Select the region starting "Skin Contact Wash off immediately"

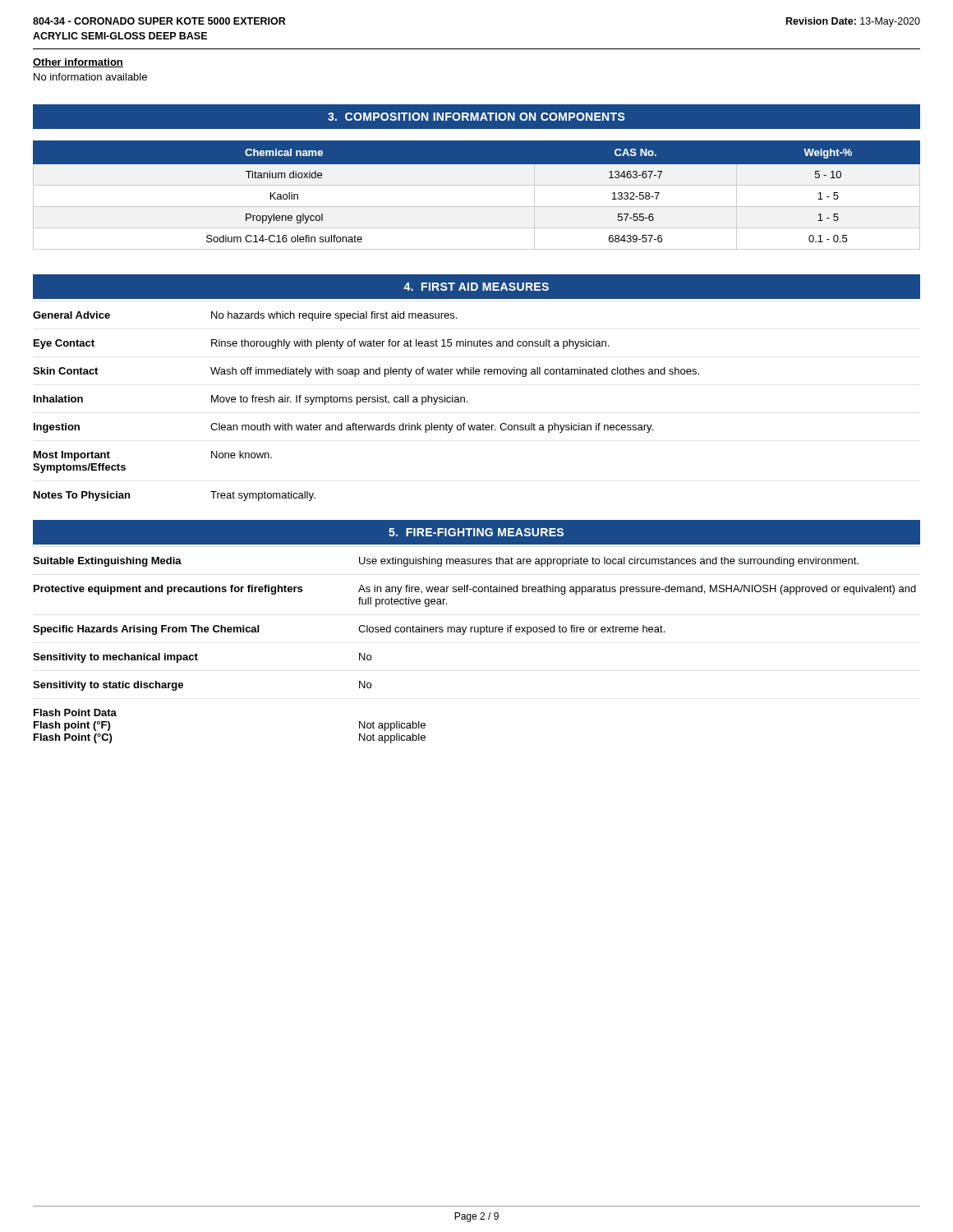coord(476,371)
